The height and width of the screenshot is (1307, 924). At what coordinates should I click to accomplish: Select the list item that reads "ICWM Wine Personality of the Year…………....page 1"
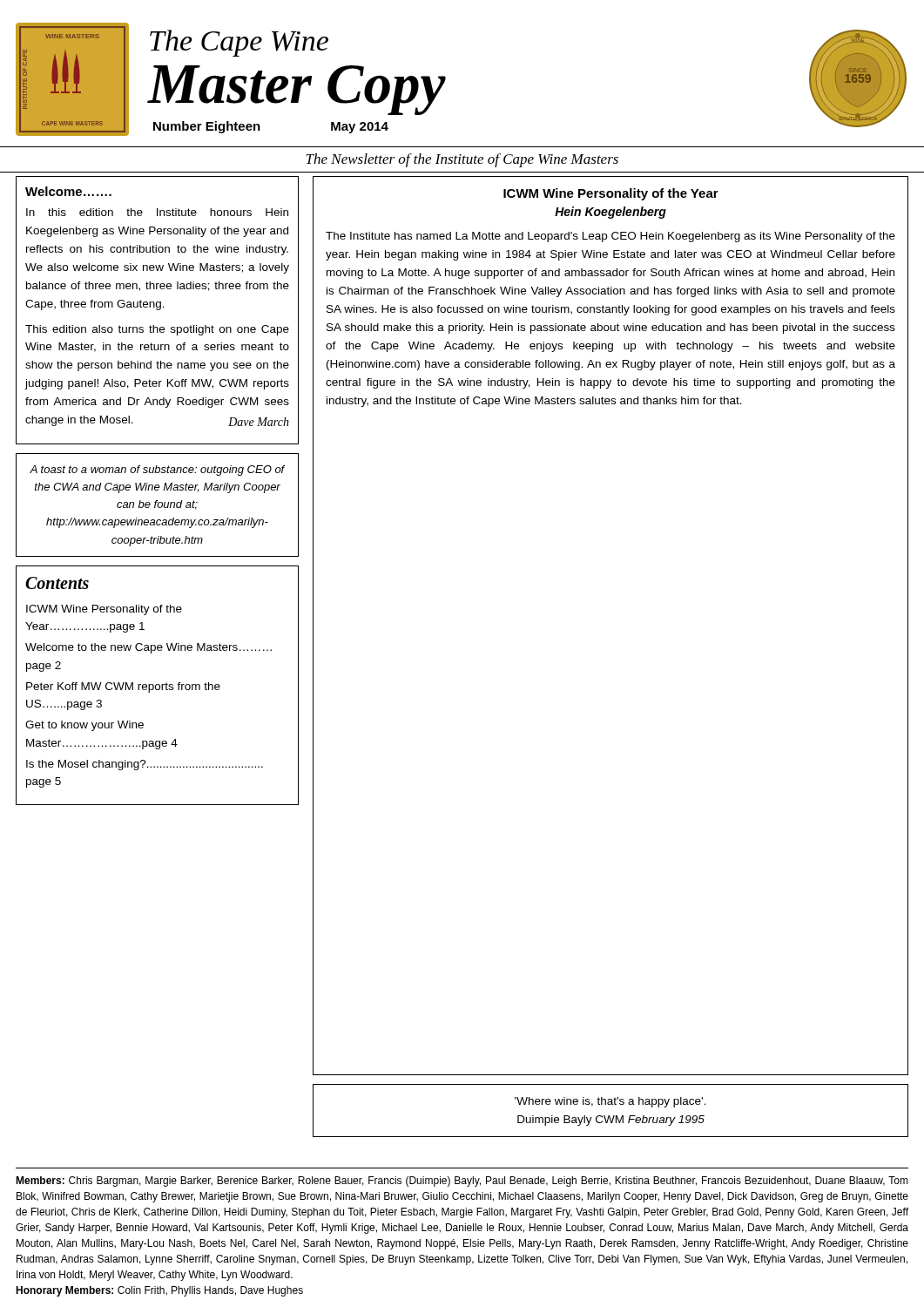click(x=104, y=617)
